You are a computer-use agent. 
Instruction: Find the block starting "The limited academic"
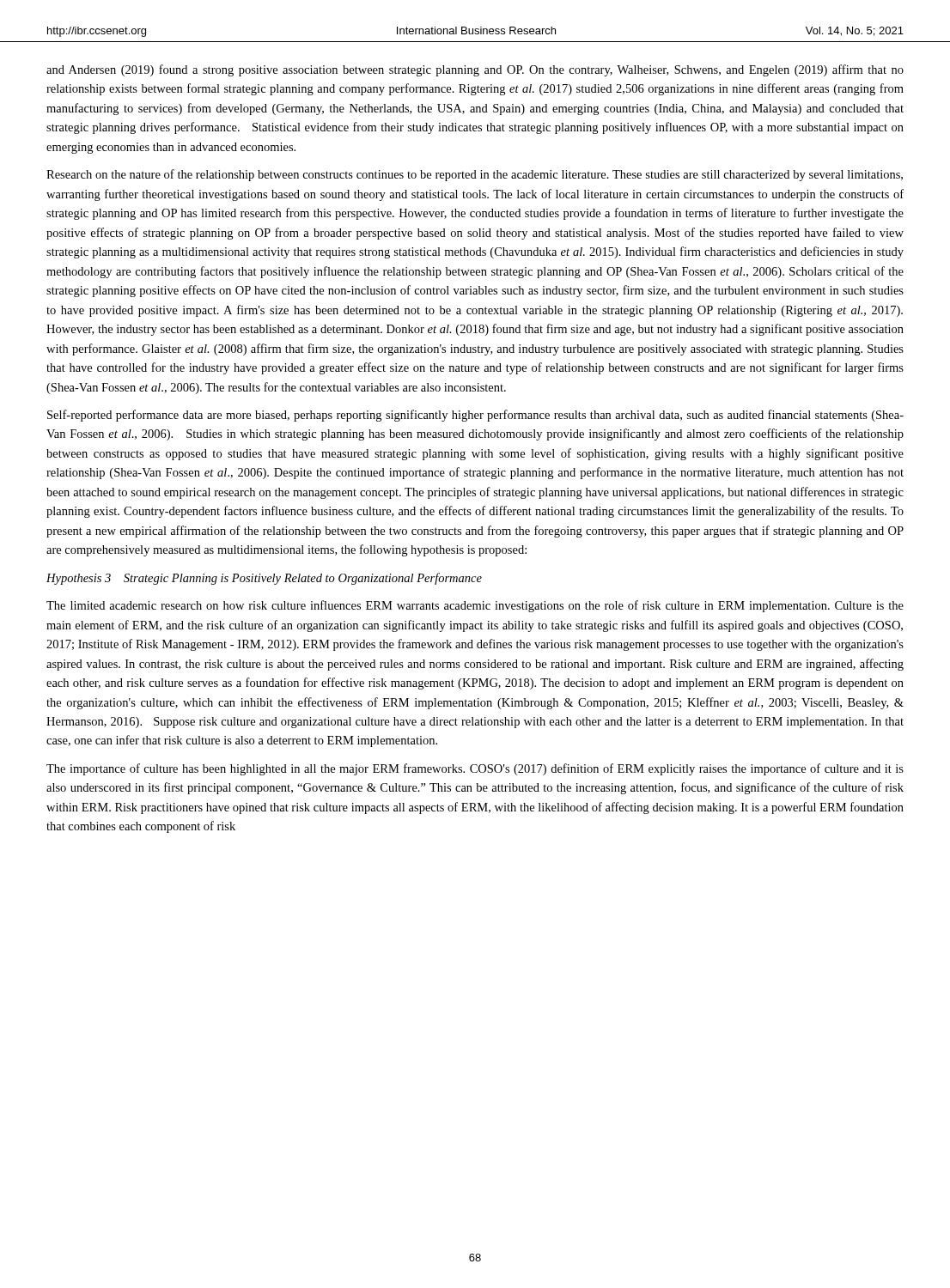coord(475,673)
